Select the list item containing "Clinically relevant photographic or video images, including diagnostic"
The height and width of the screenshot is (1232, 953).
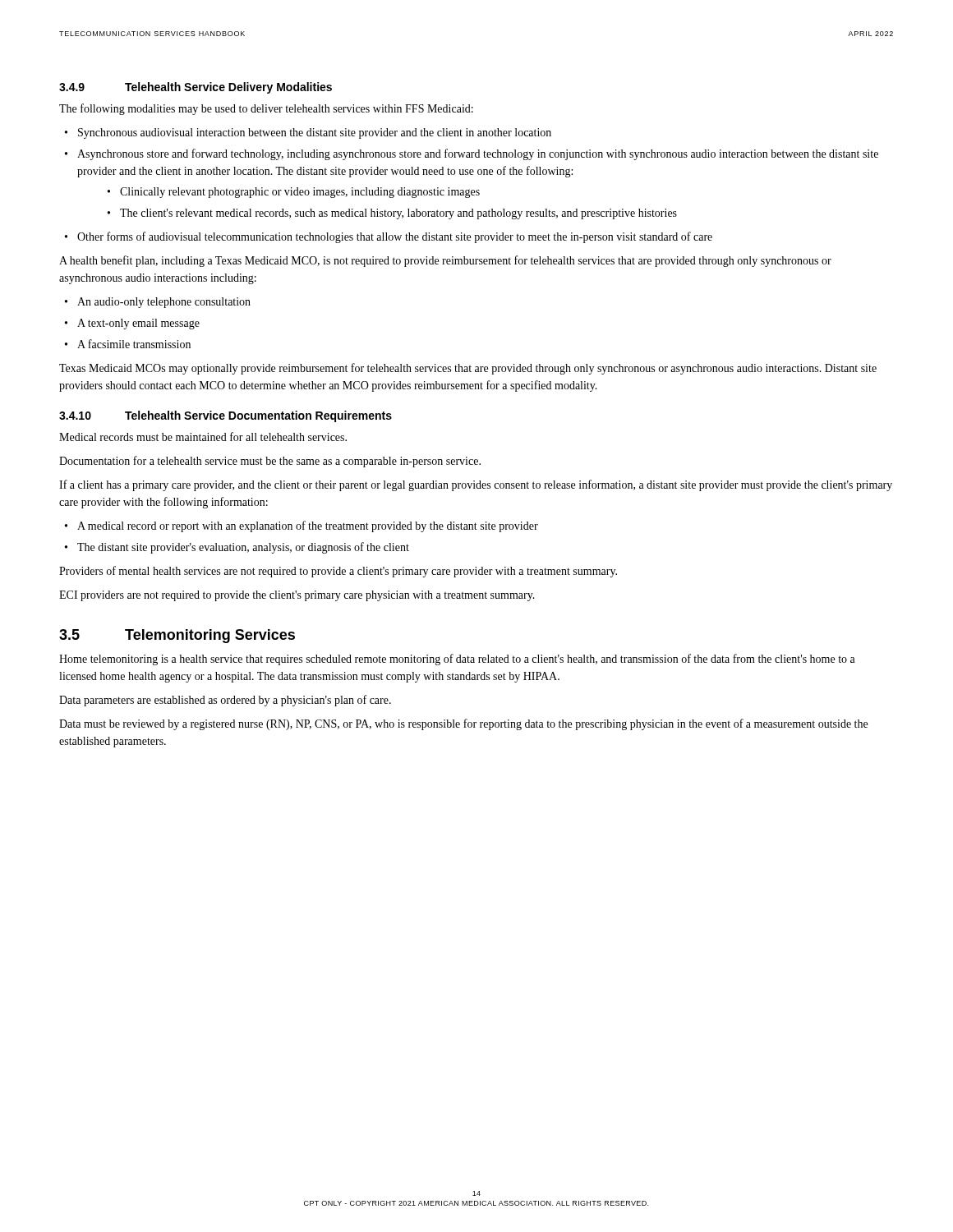294,193
